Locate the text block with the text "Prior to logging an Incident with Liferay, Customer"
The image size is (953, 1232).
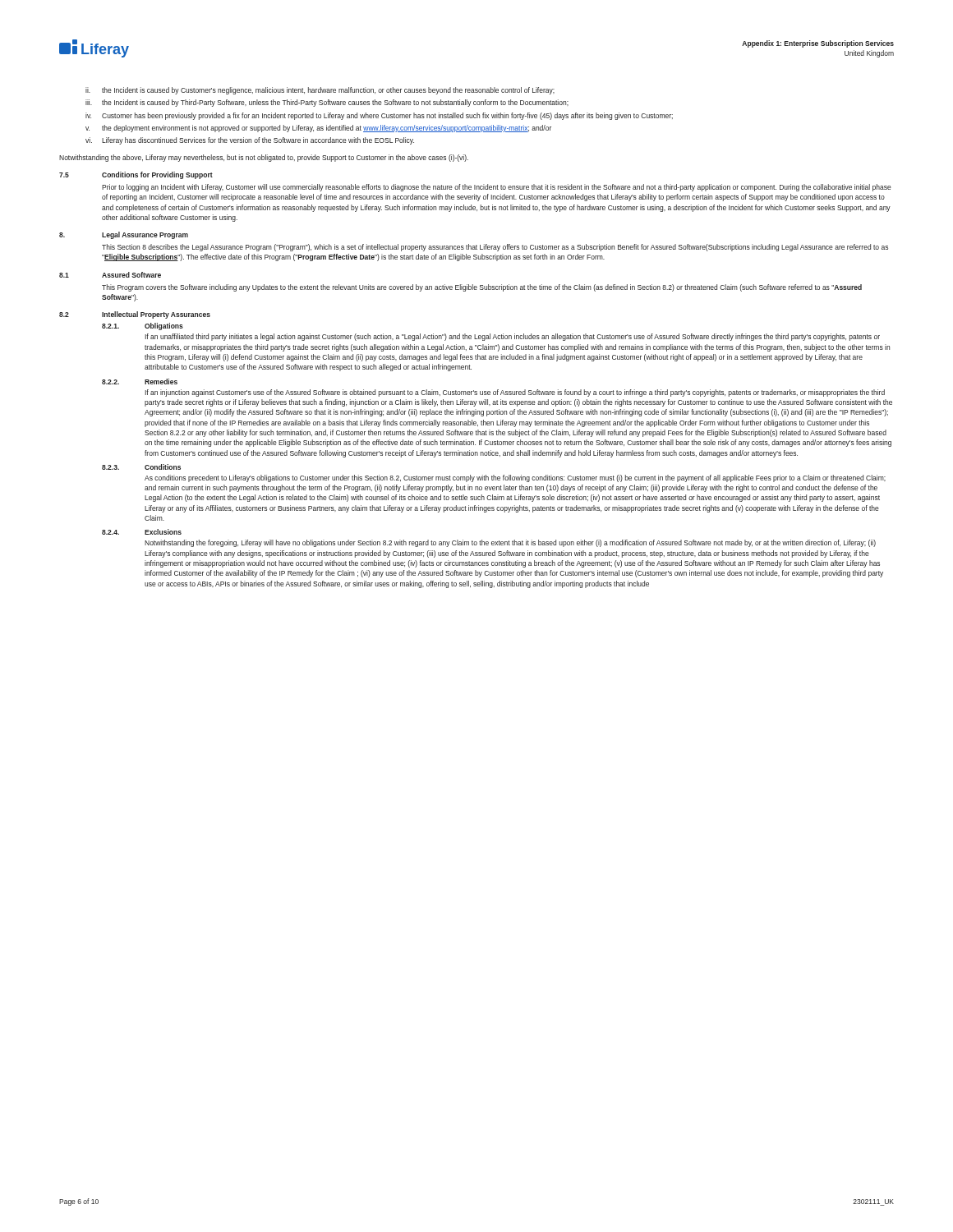click(497, 202)
